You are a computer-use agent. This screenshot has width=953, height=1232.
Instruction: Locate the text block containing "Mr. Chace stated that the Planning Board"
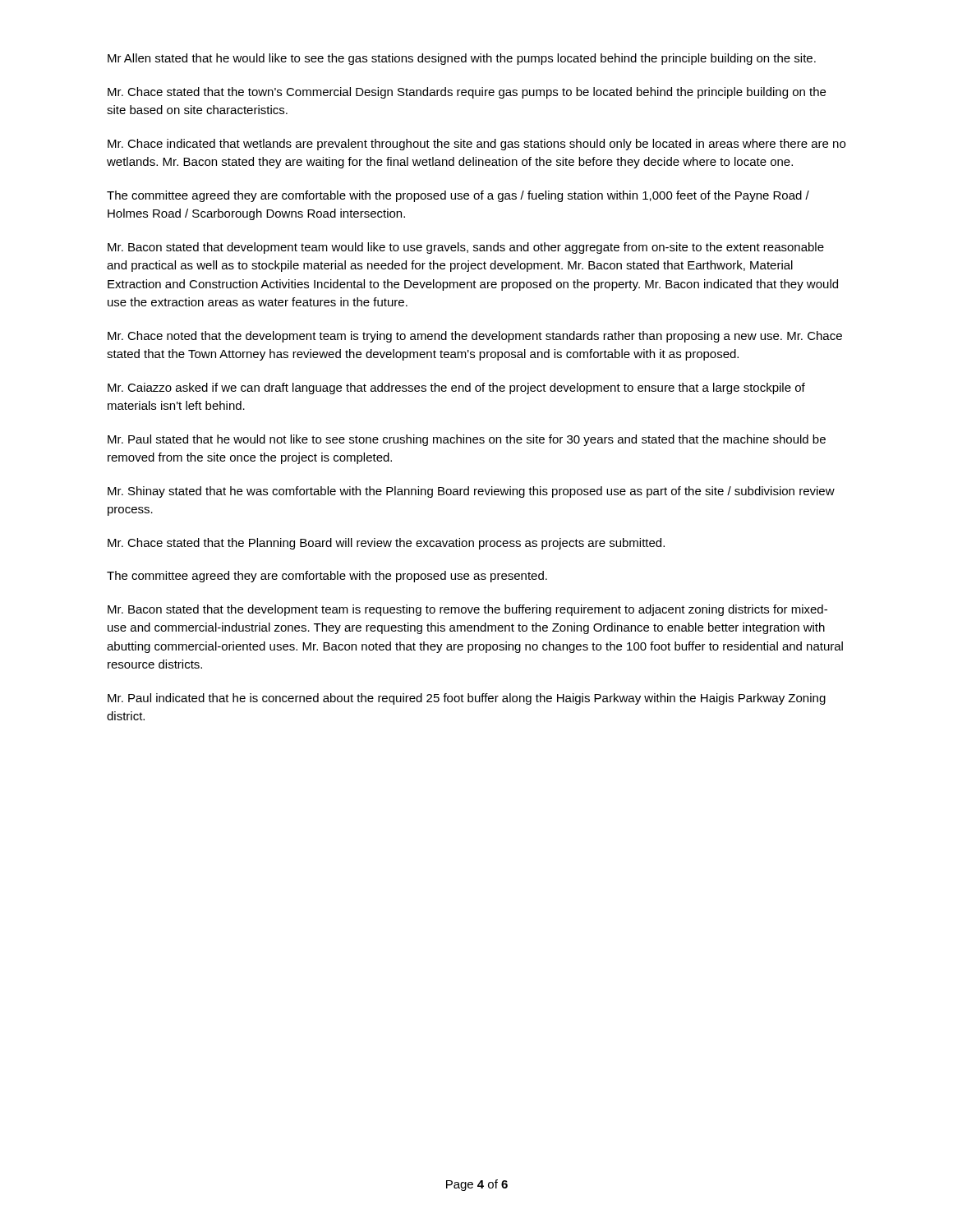click(x=386, y=542)
